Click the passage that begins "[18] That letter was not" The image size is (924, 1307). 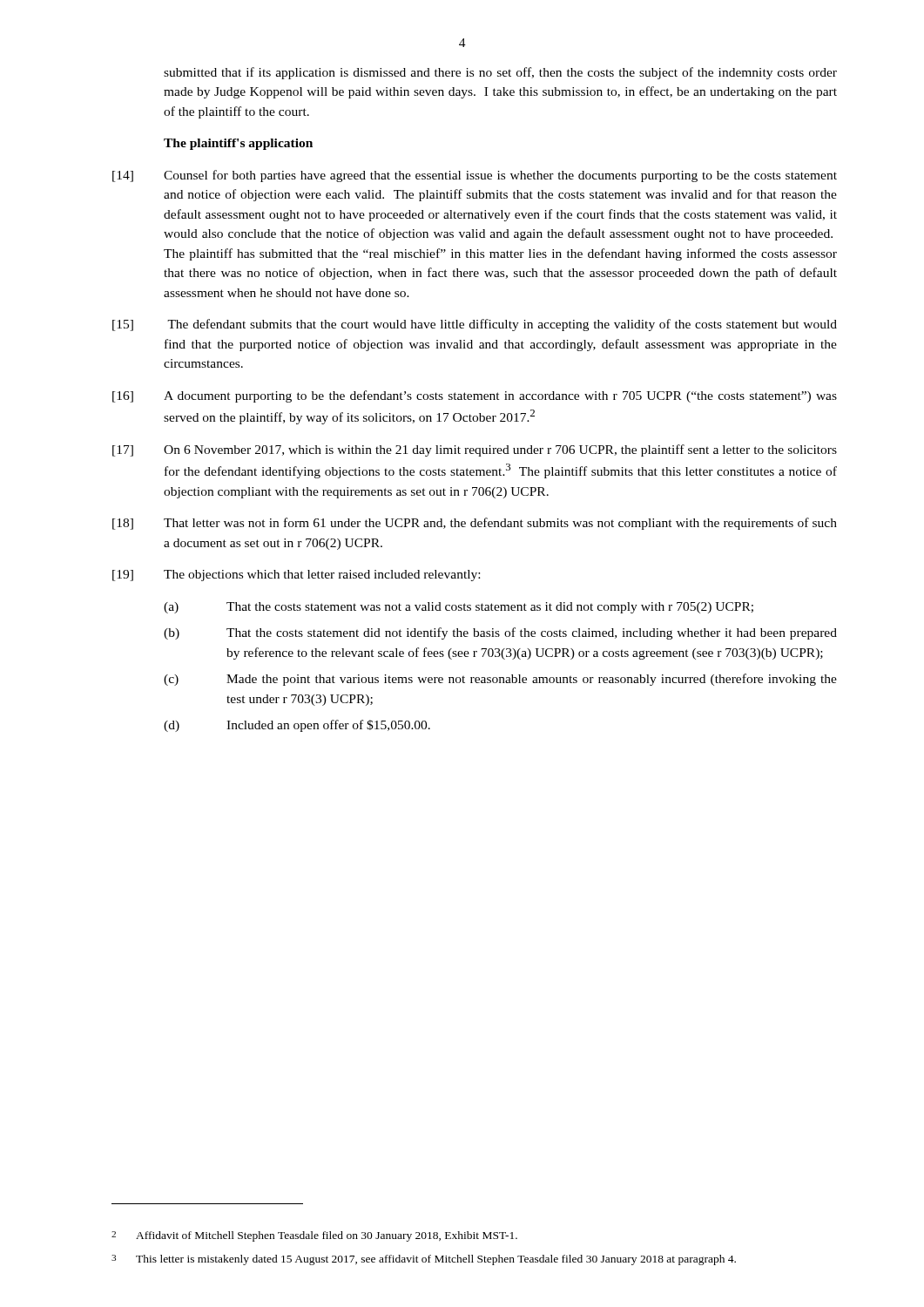pyautogui.click(x=474, y=533)
